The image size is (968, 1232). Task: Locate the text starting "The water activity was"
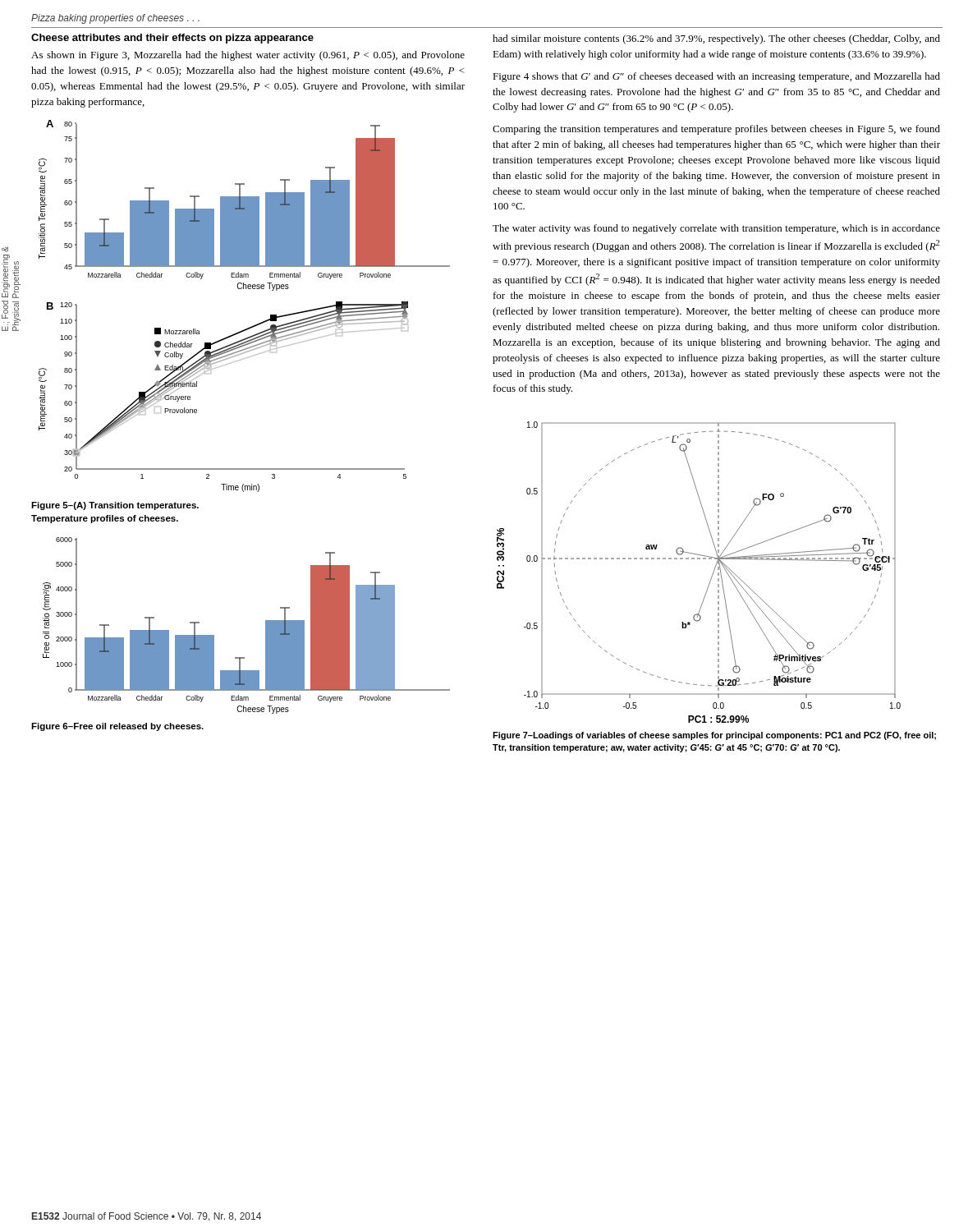716,308
